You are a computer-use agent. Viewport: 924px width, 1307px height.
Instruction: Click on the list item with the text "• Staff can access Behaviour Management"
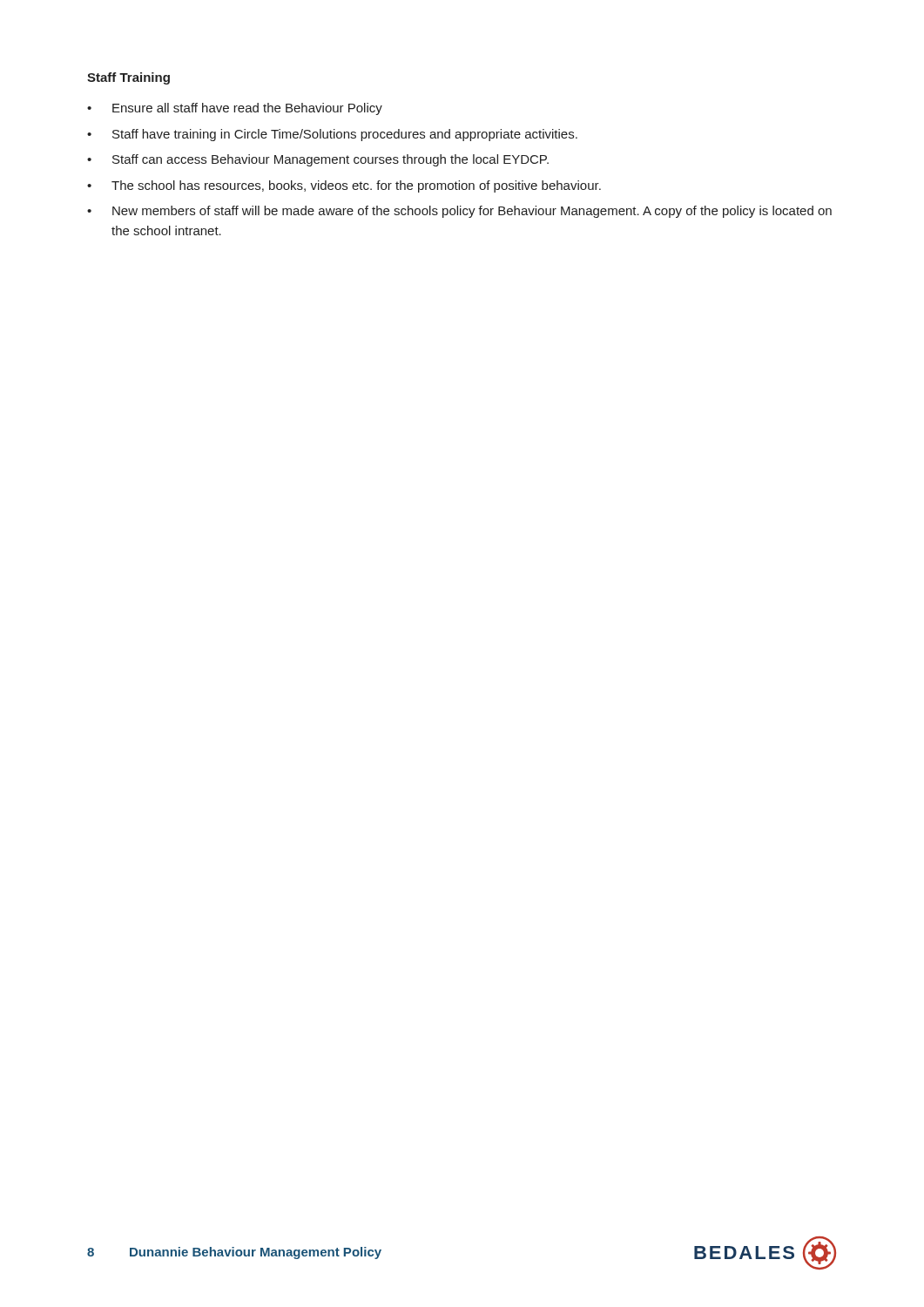pyautogui.click(x=462, y=160)
